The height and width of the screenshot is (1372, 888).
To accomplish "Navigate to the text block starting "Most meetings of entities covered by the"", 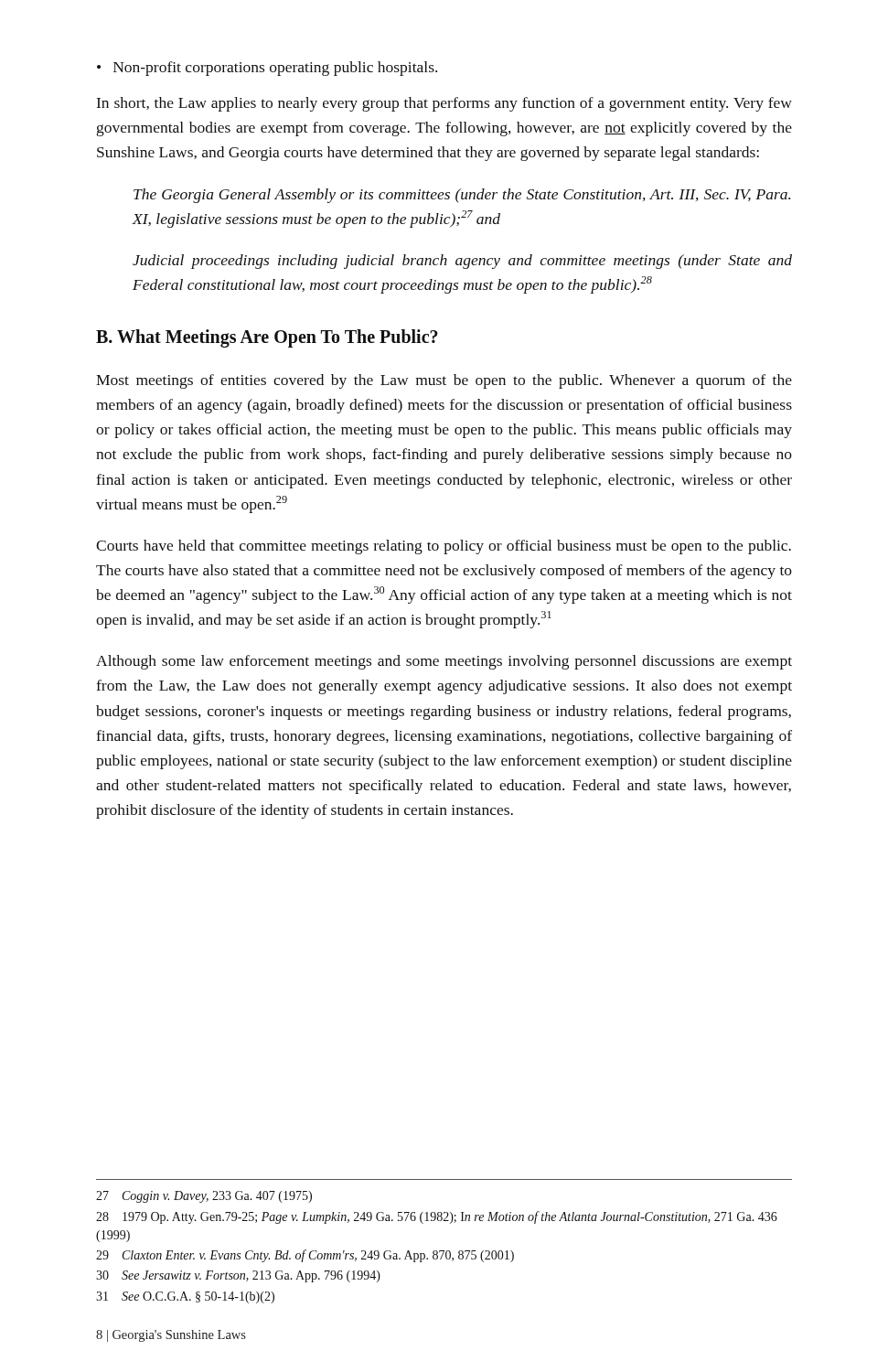I will (444, 442).
